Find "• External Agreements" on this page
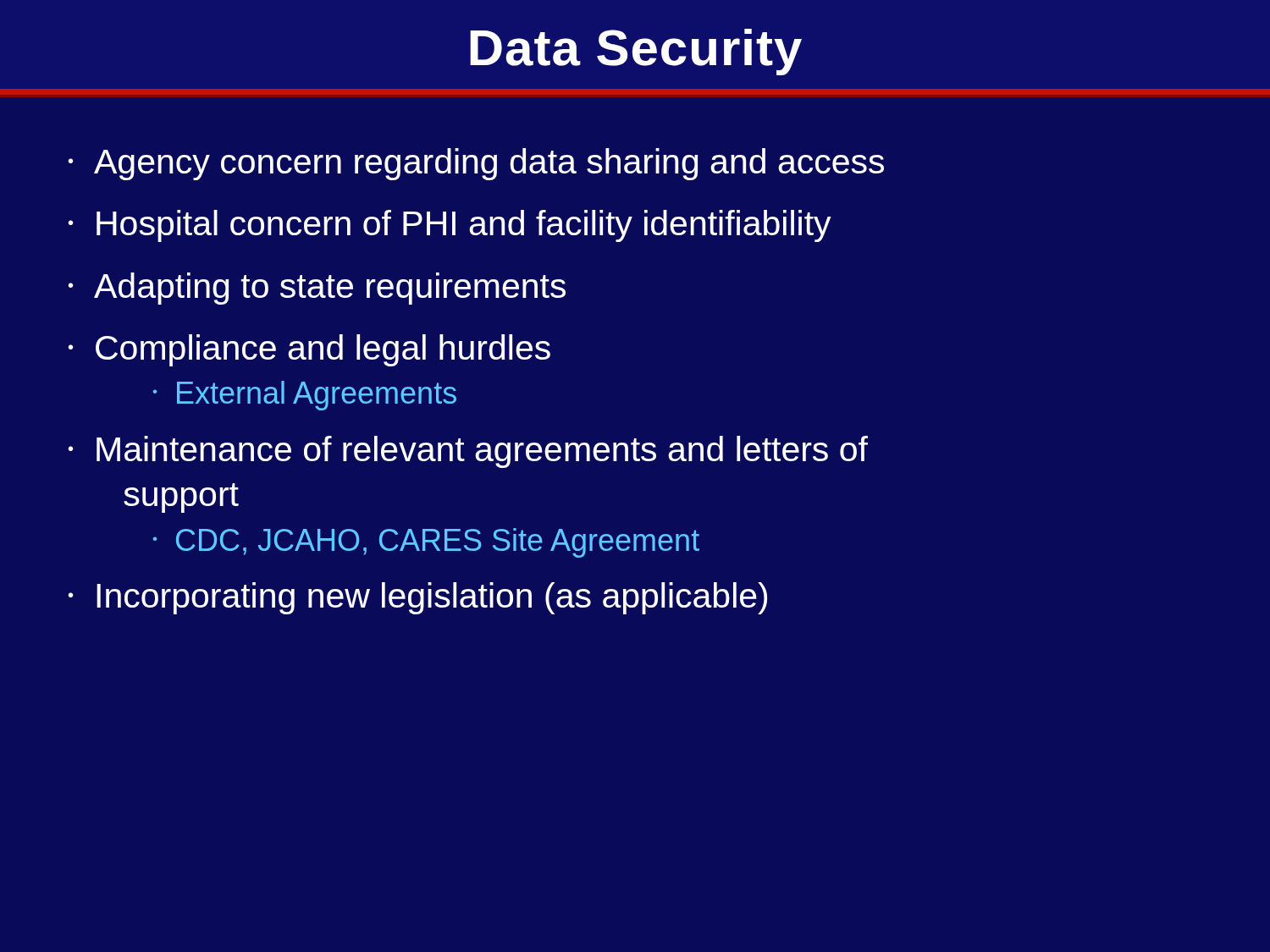Screen dimensions: 952x1270 pyautogui.click(x=305, y=394)
